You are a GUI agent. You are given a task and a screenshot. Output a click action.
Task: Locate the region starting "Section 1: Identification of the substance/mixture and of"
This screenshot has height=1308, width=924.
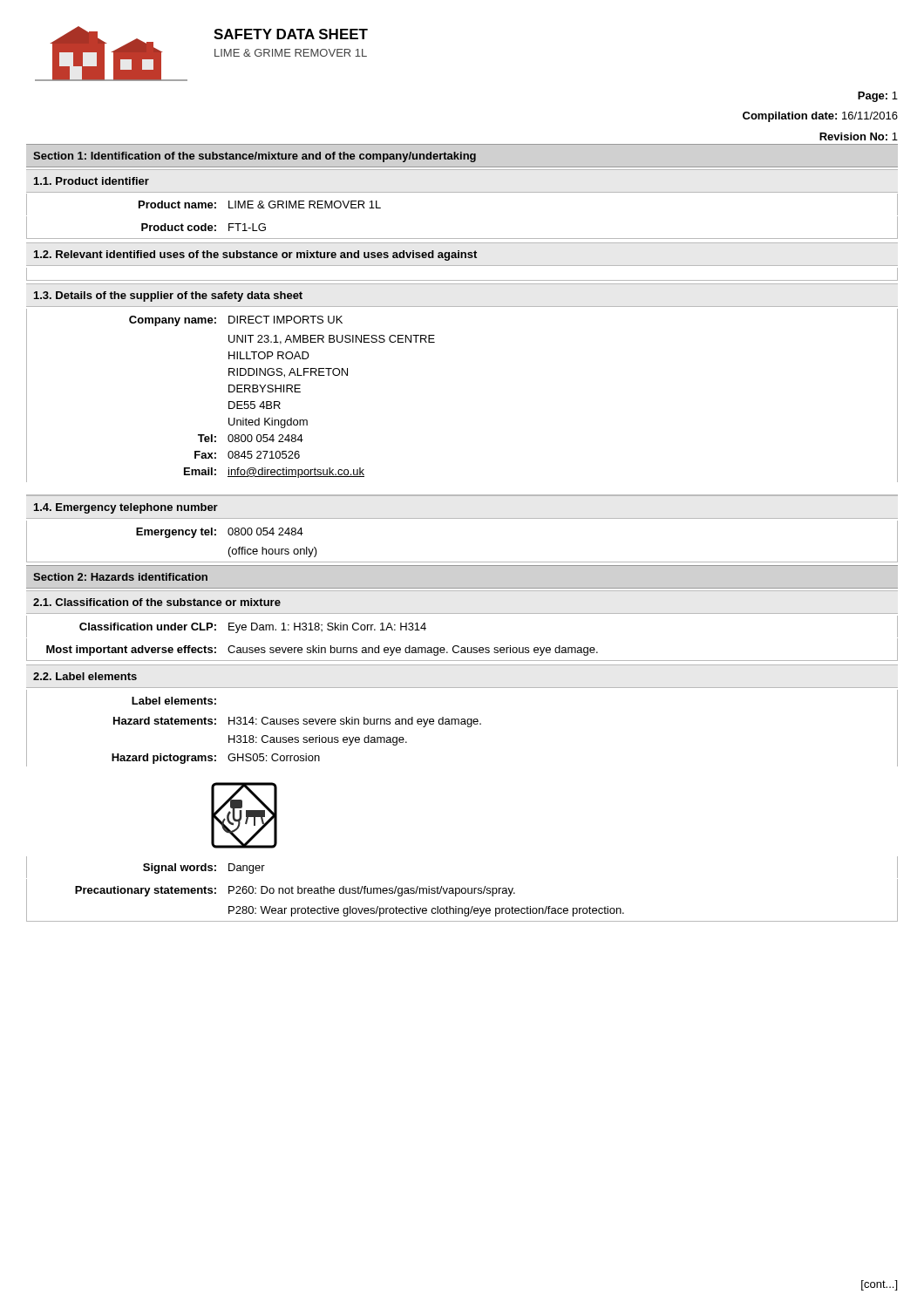pyautogui.click(x=255, y=156)
